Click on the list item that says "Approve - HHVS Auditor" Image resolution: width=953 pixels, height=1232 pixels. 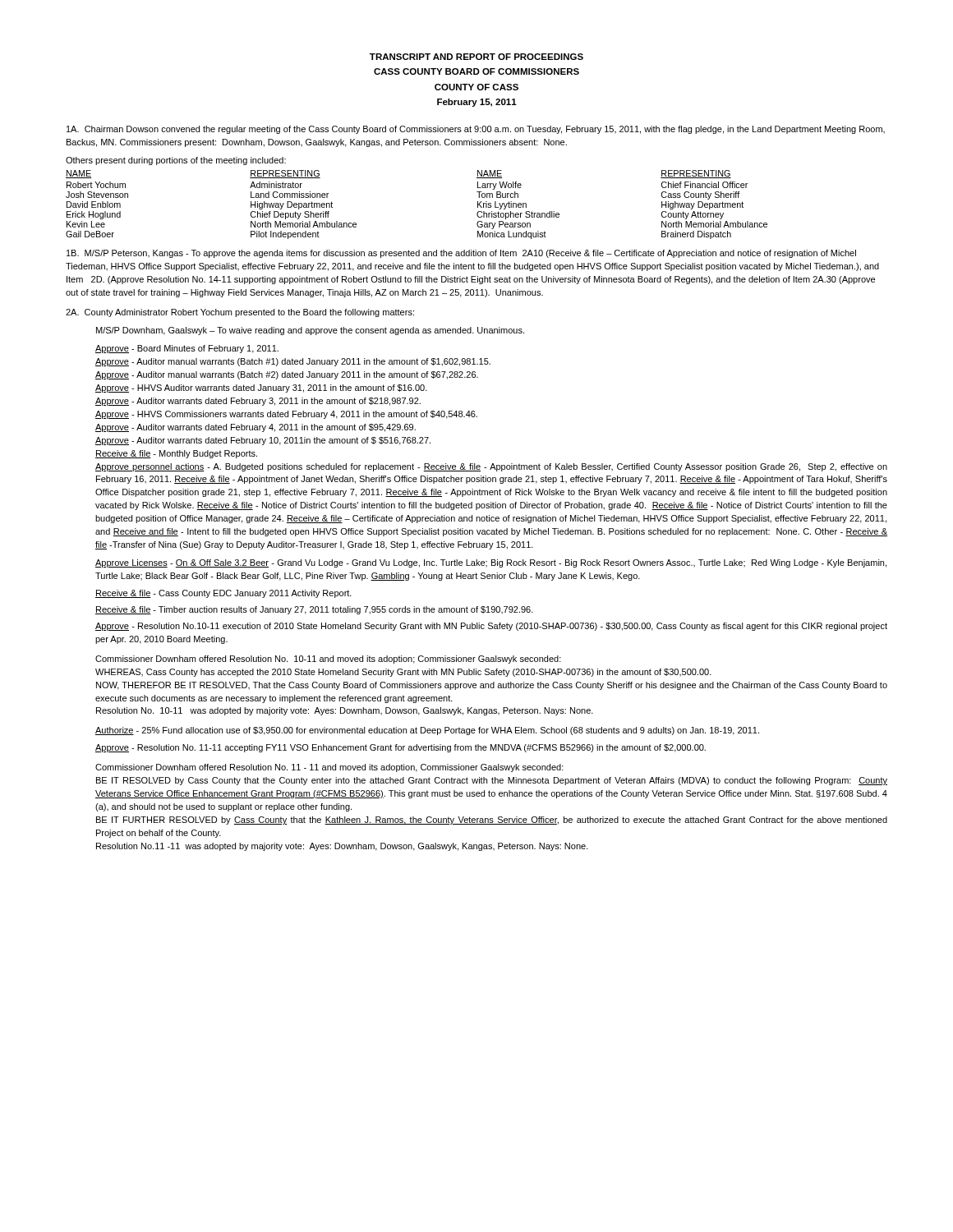(x=261, y=388)
